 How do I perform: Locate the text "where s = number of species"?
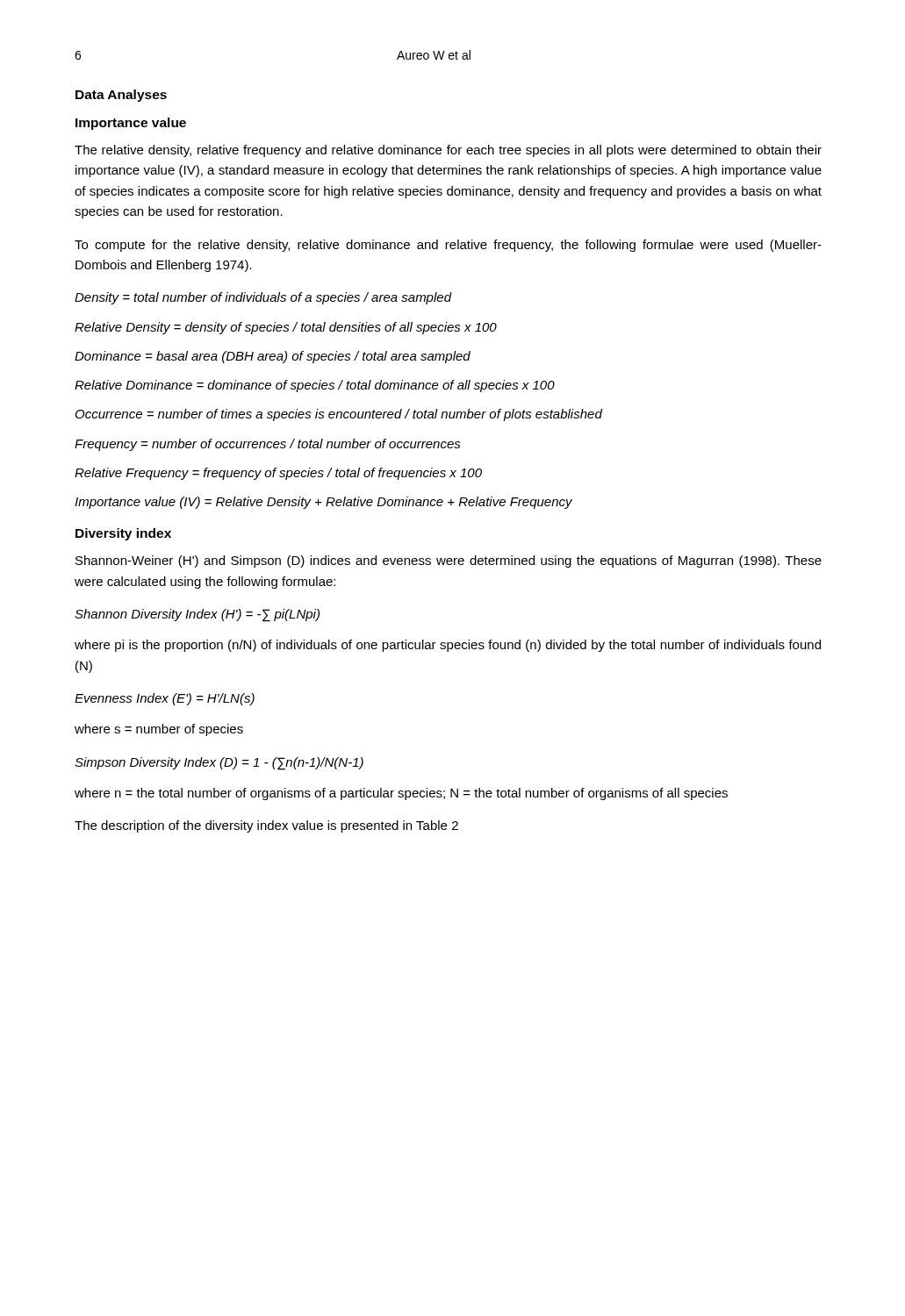(x=159, y=729)
